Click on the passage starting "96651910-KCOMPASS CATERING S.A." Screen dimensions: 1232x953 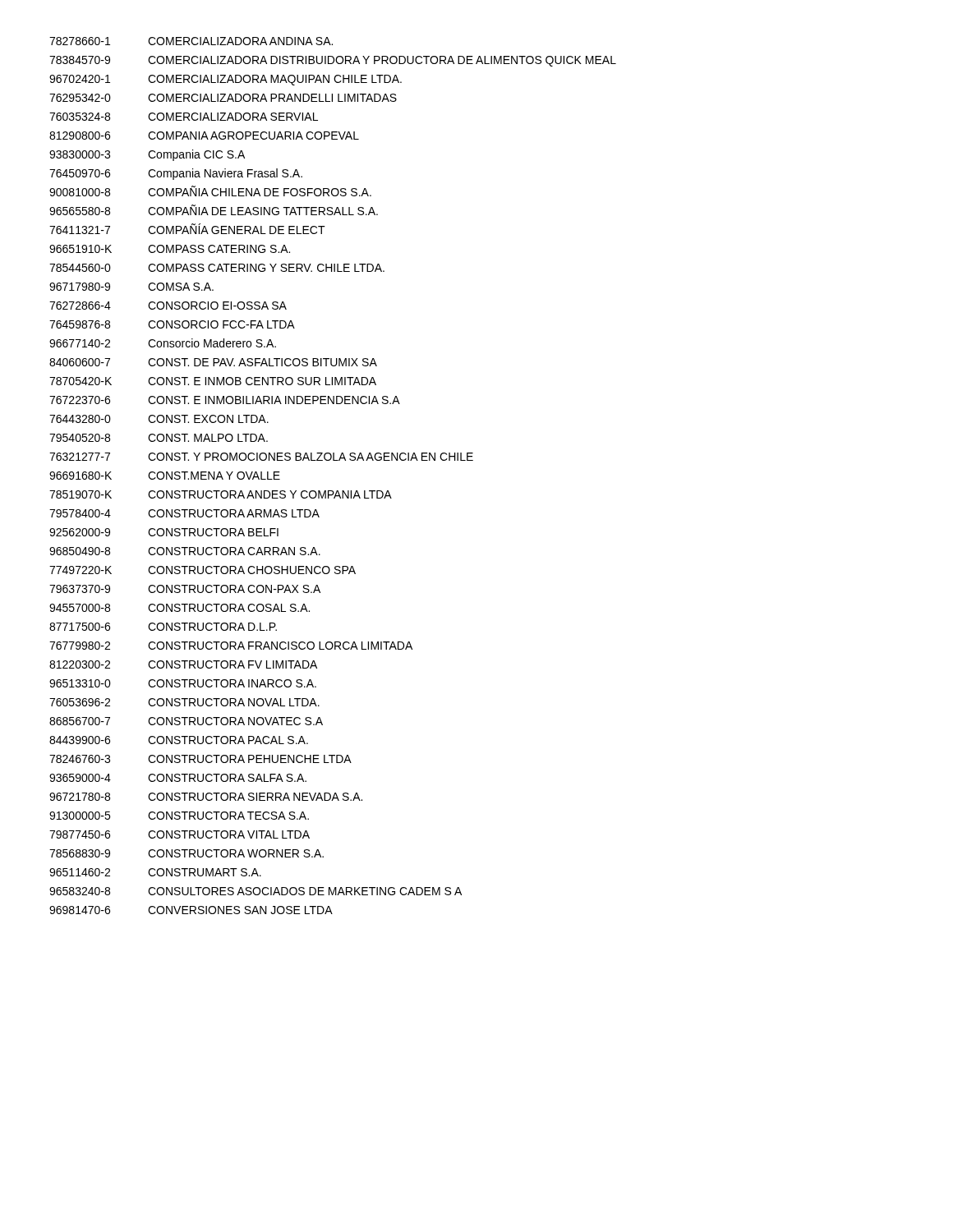[x=170, y=249]
